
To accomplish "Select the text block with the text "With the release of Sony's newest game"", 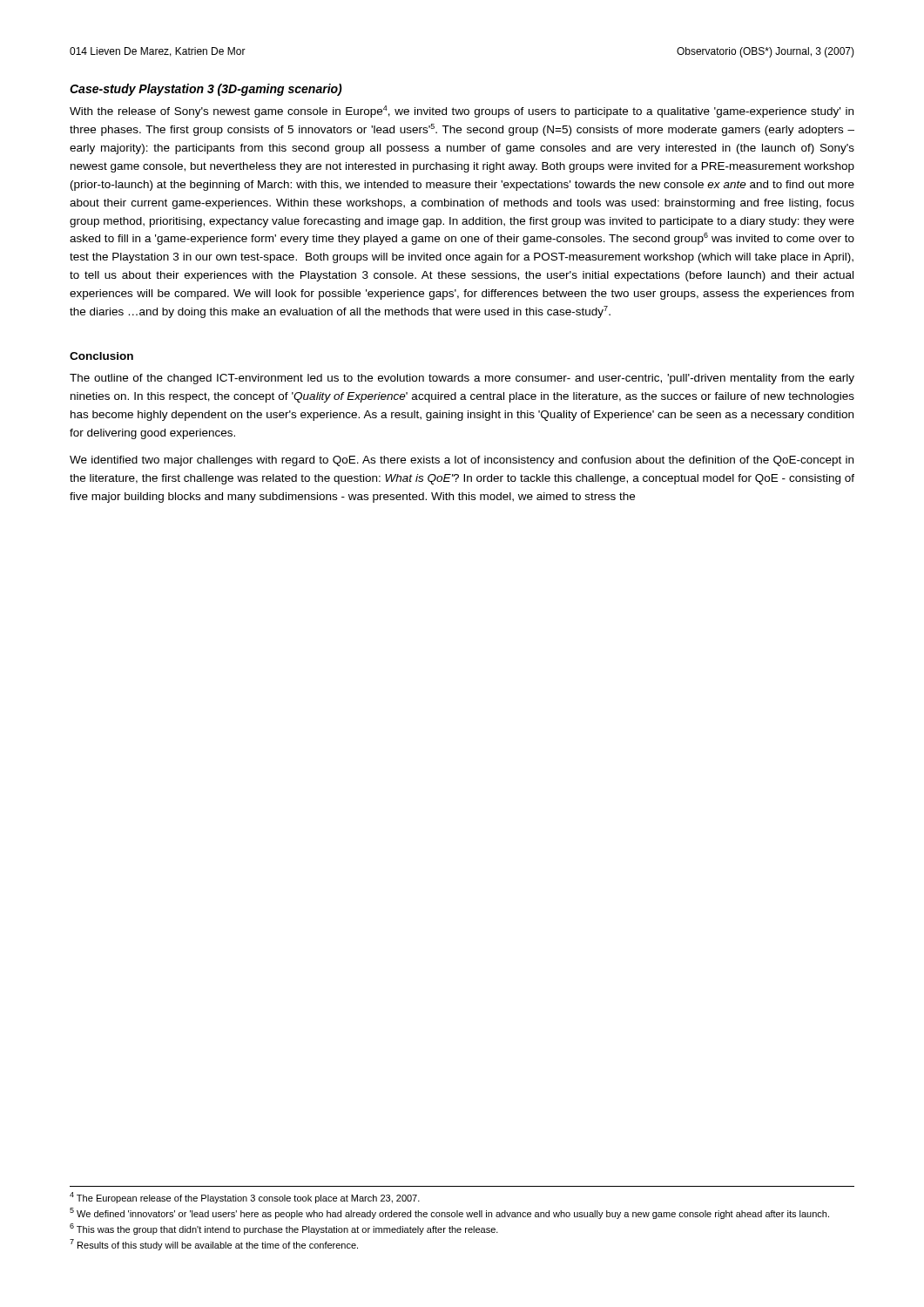I will [462, 212].
